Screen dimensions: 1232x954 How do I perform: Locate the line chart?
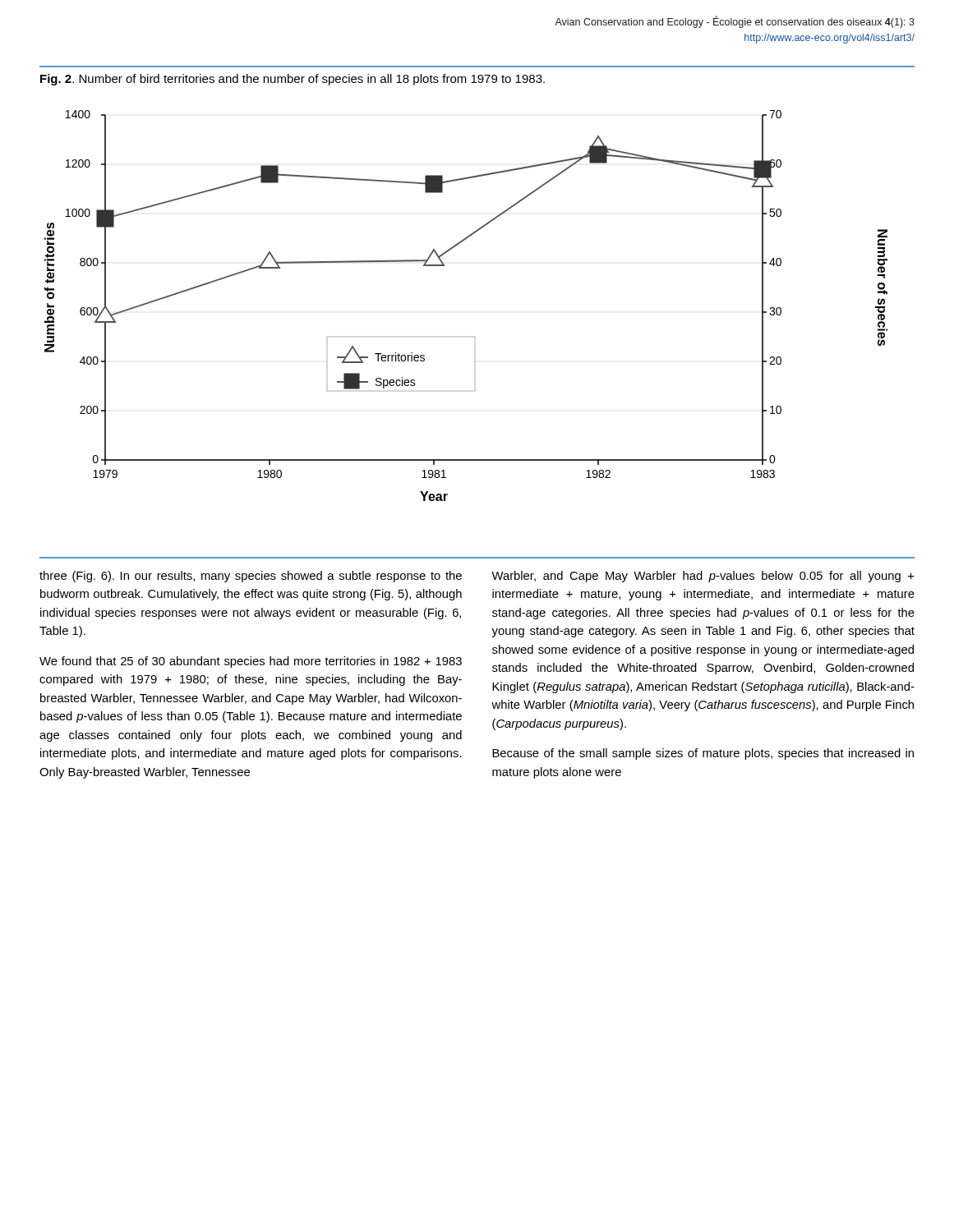pos(477,316)
